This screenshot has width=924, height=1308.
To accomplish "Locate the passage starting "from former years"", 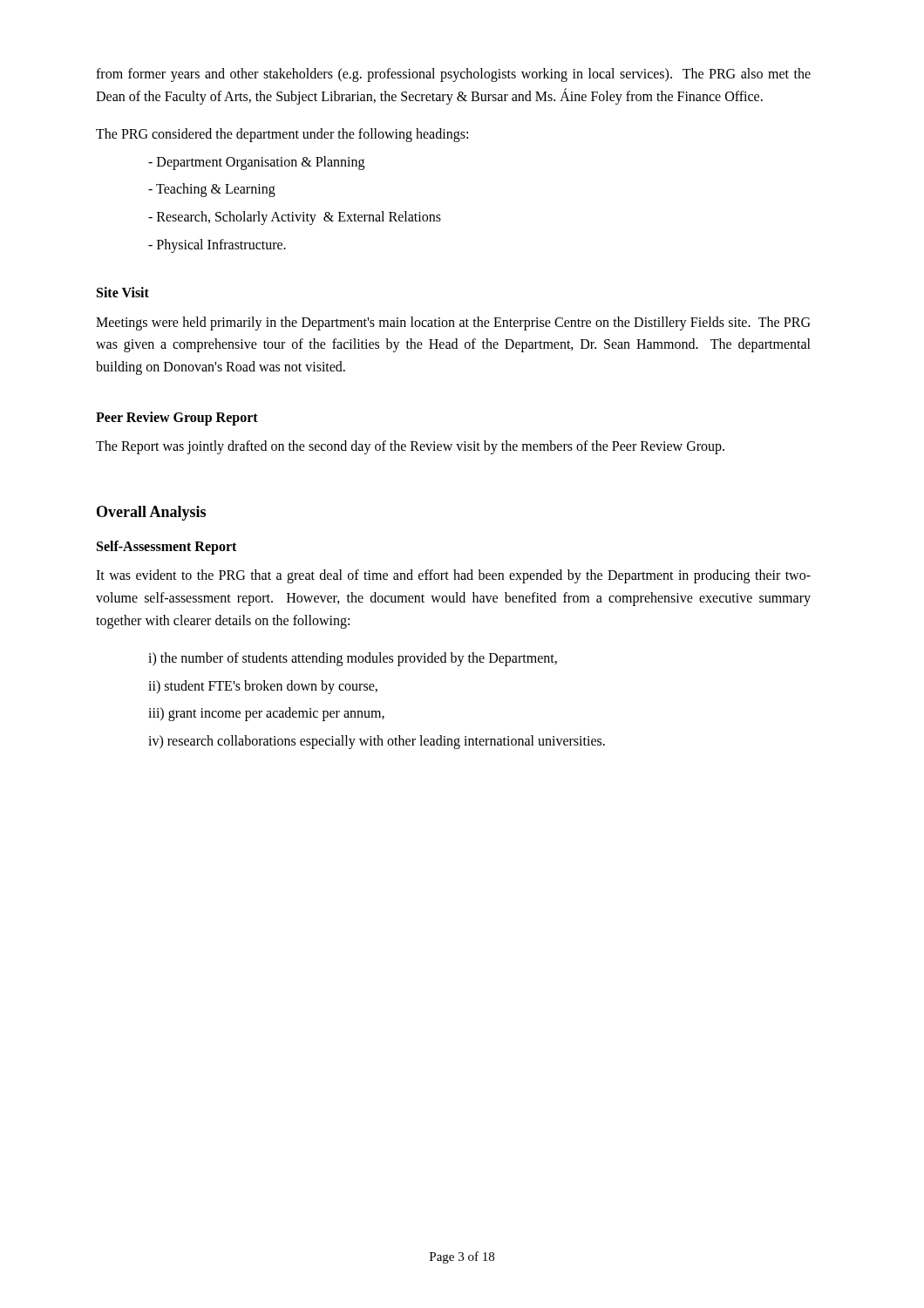I will (453, 85).
